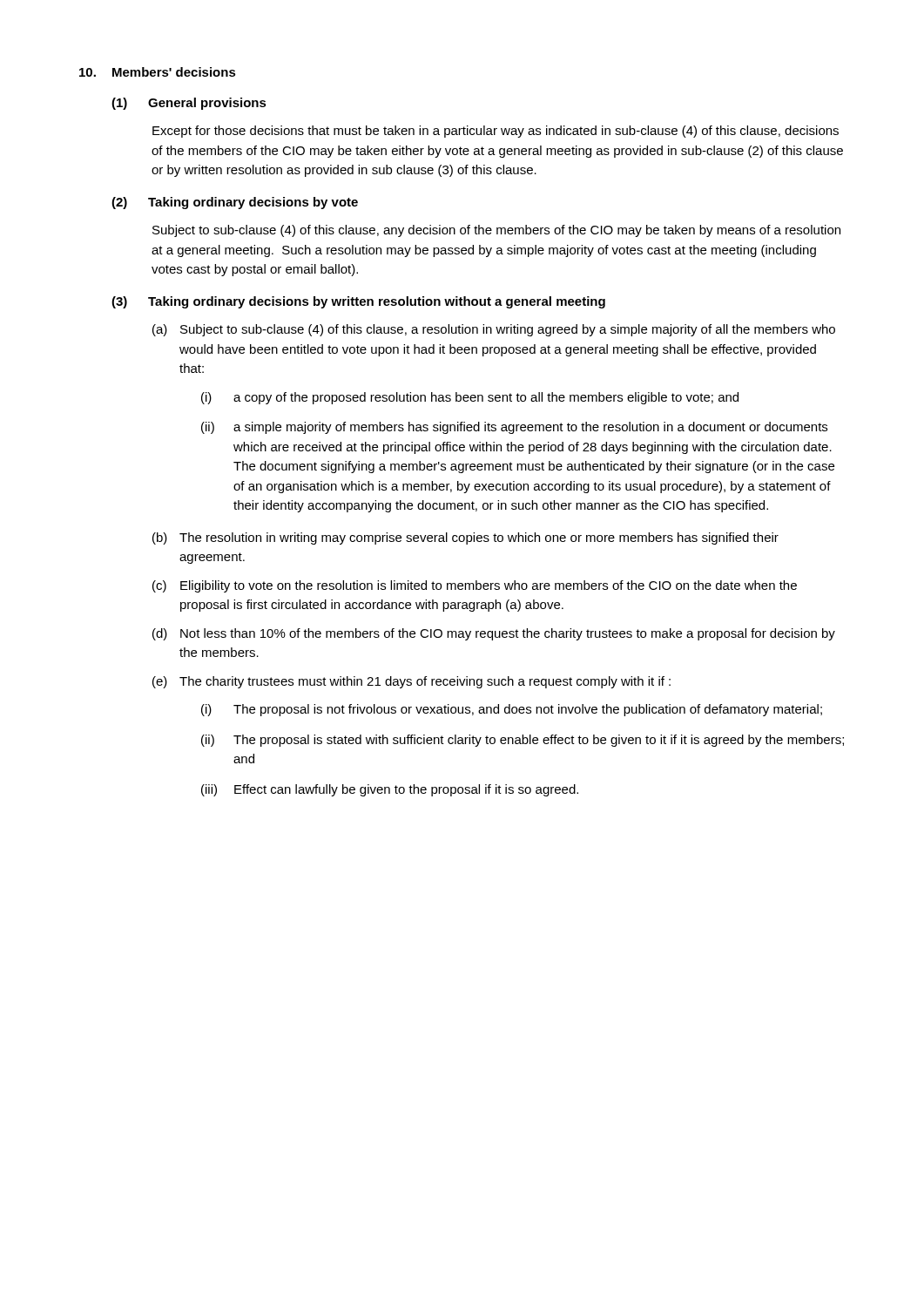Where does it say "(1) General provisions"?
Image resolution: width=924 pixels, height=1307 pixels.
pyautogui.click(x=189, y=103)
